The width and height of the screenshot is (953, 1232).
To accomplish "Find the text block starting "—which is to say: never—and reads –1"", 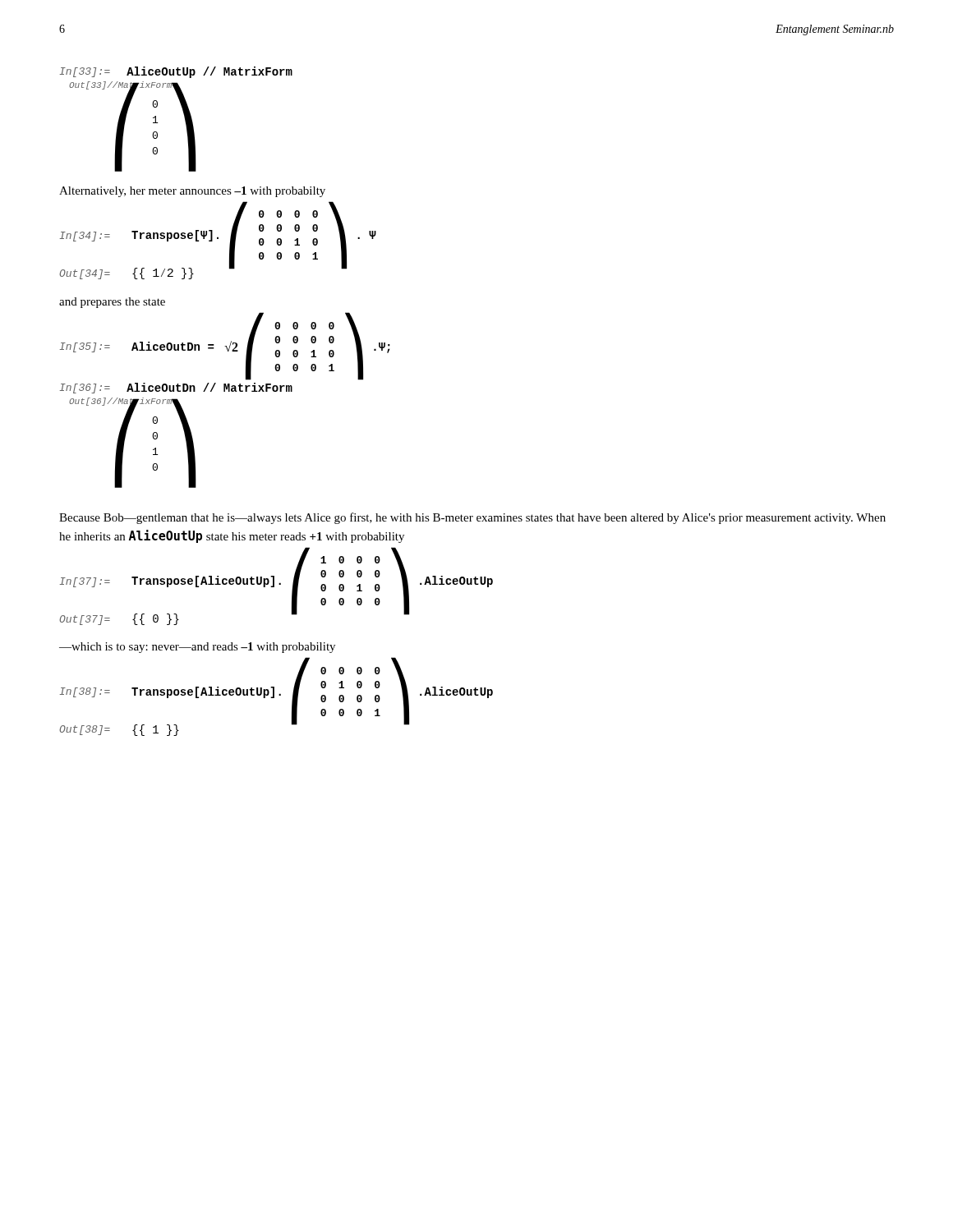I will (x=197, y=647).
